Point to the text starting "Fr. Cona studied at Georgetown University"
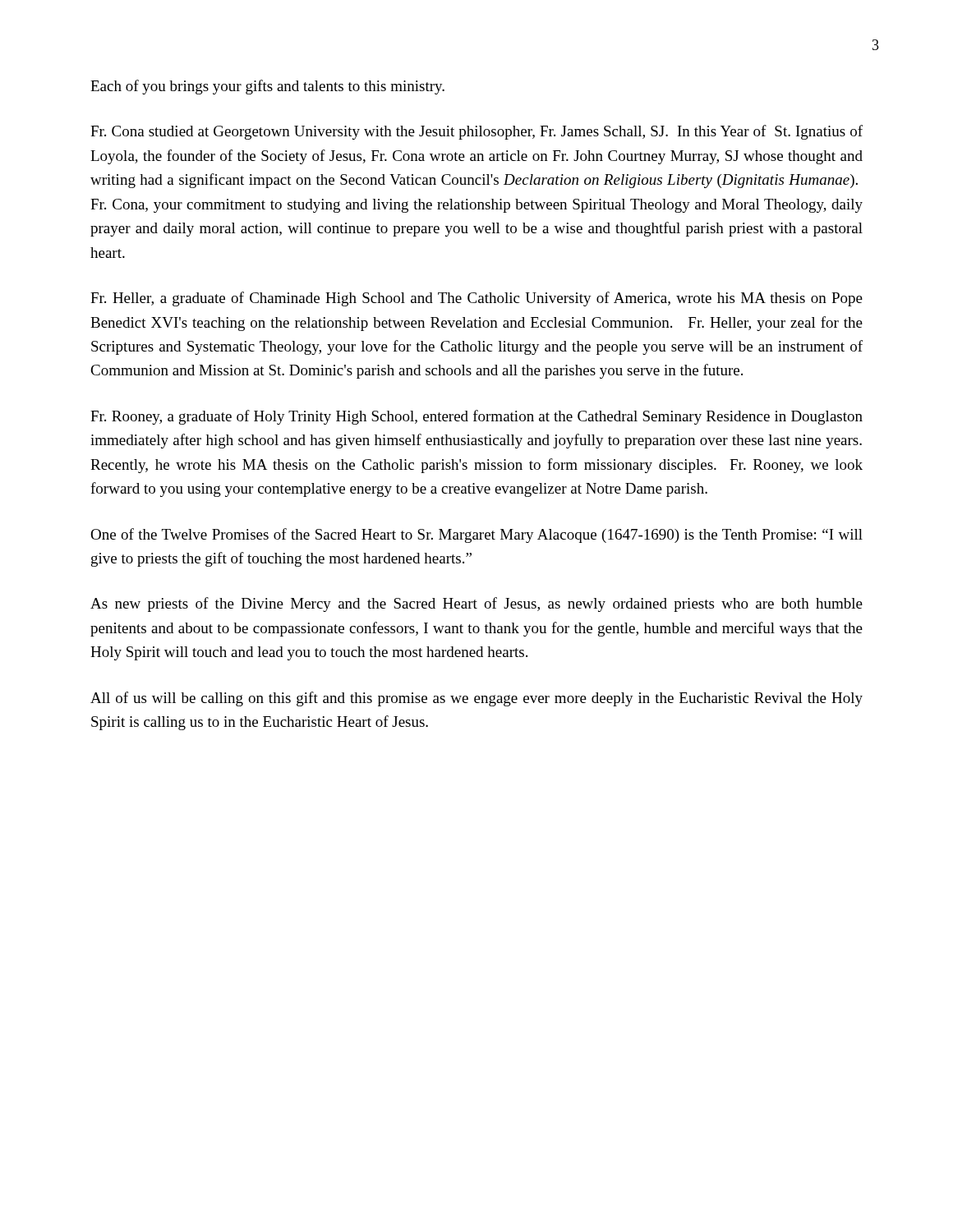Screen dimensions: 1232x953 pos(476,192)
